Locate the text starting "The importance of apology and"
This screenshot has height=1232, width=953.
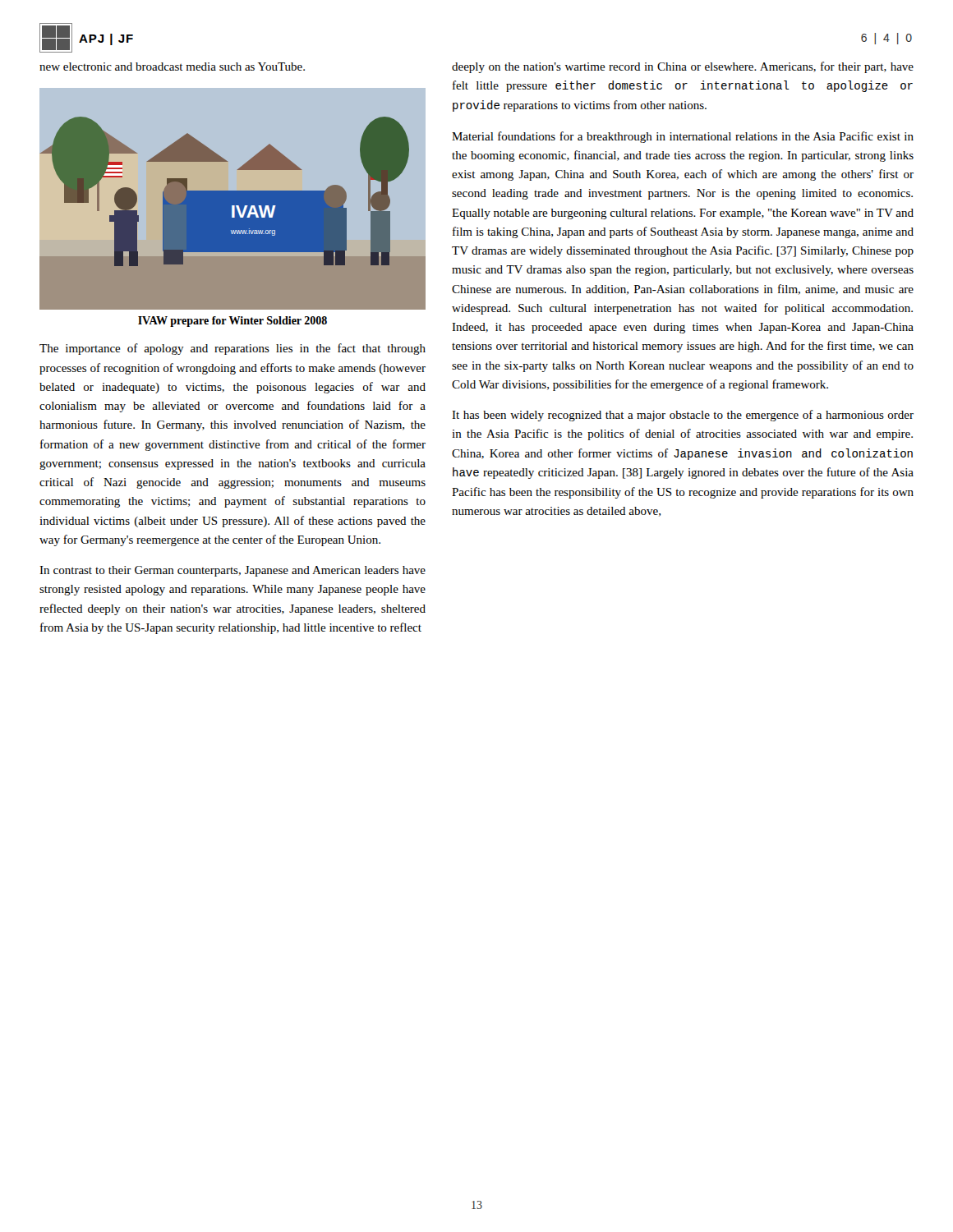[233, 444]
